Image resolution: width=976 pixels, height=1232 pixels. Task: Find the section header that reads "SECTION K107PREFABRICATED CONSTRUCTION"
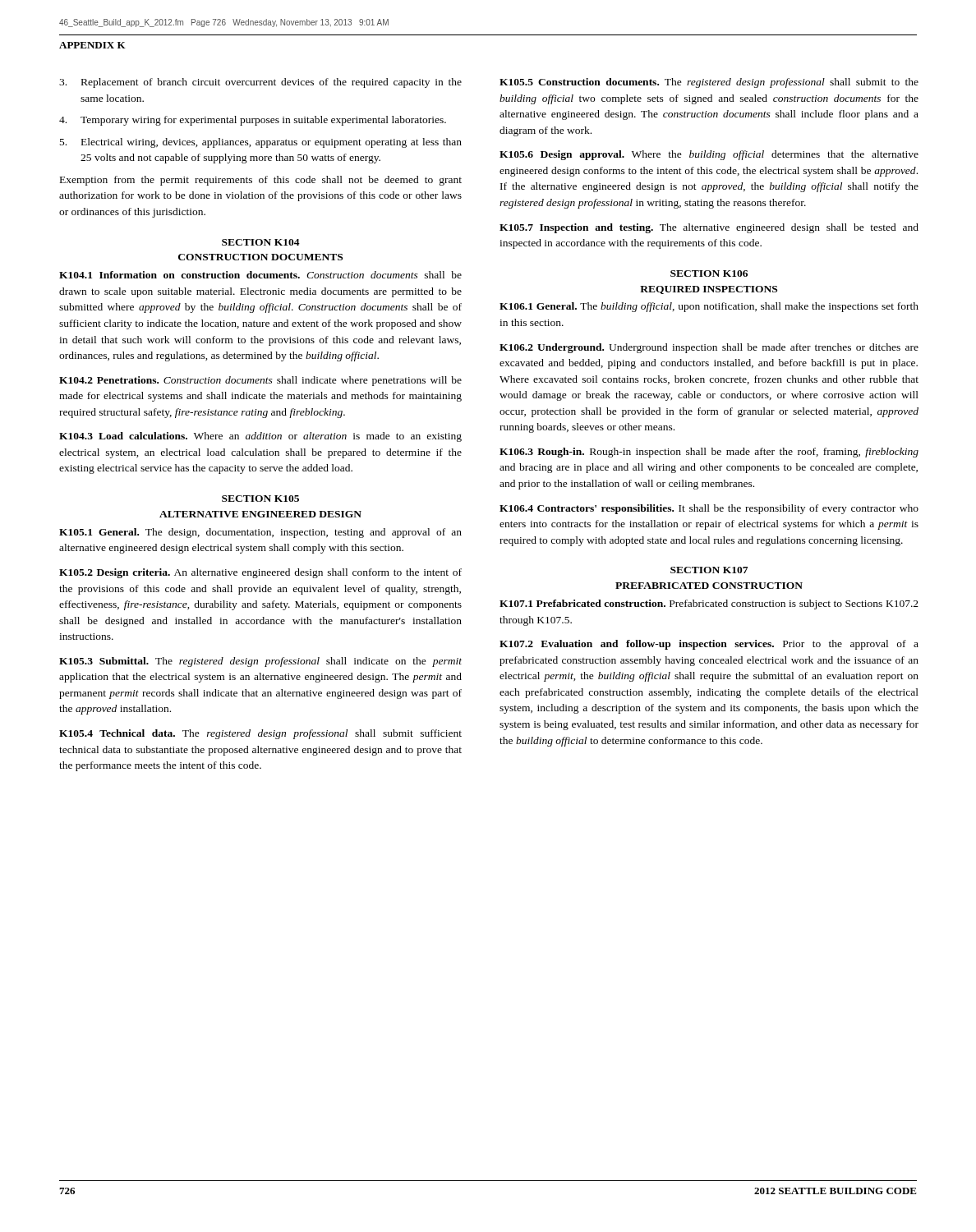pyautogui.click(x=709, y=578)
